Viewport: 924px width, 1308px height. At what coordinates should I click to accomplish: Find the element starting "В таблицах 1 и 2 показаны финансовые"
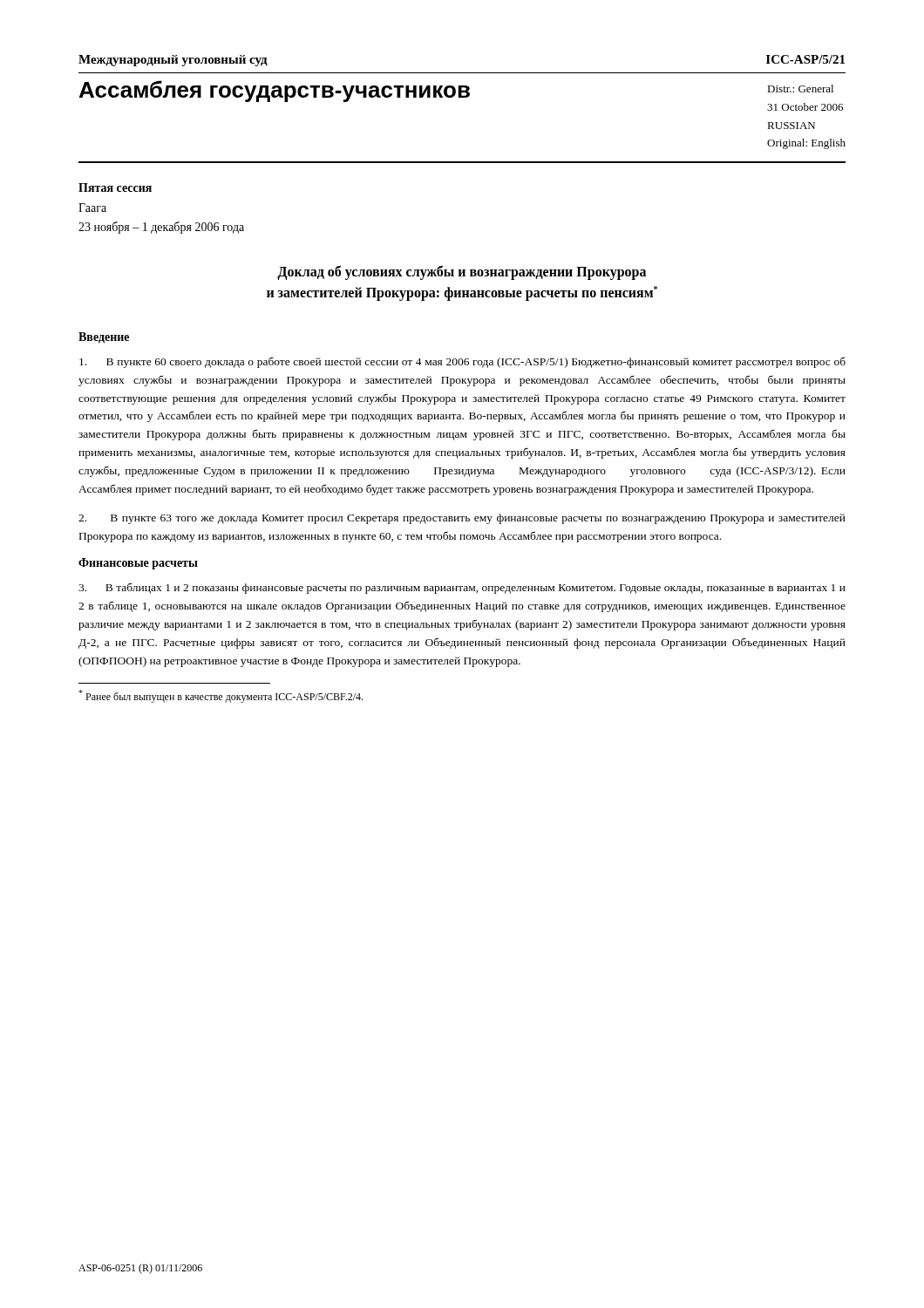point(462,624)
